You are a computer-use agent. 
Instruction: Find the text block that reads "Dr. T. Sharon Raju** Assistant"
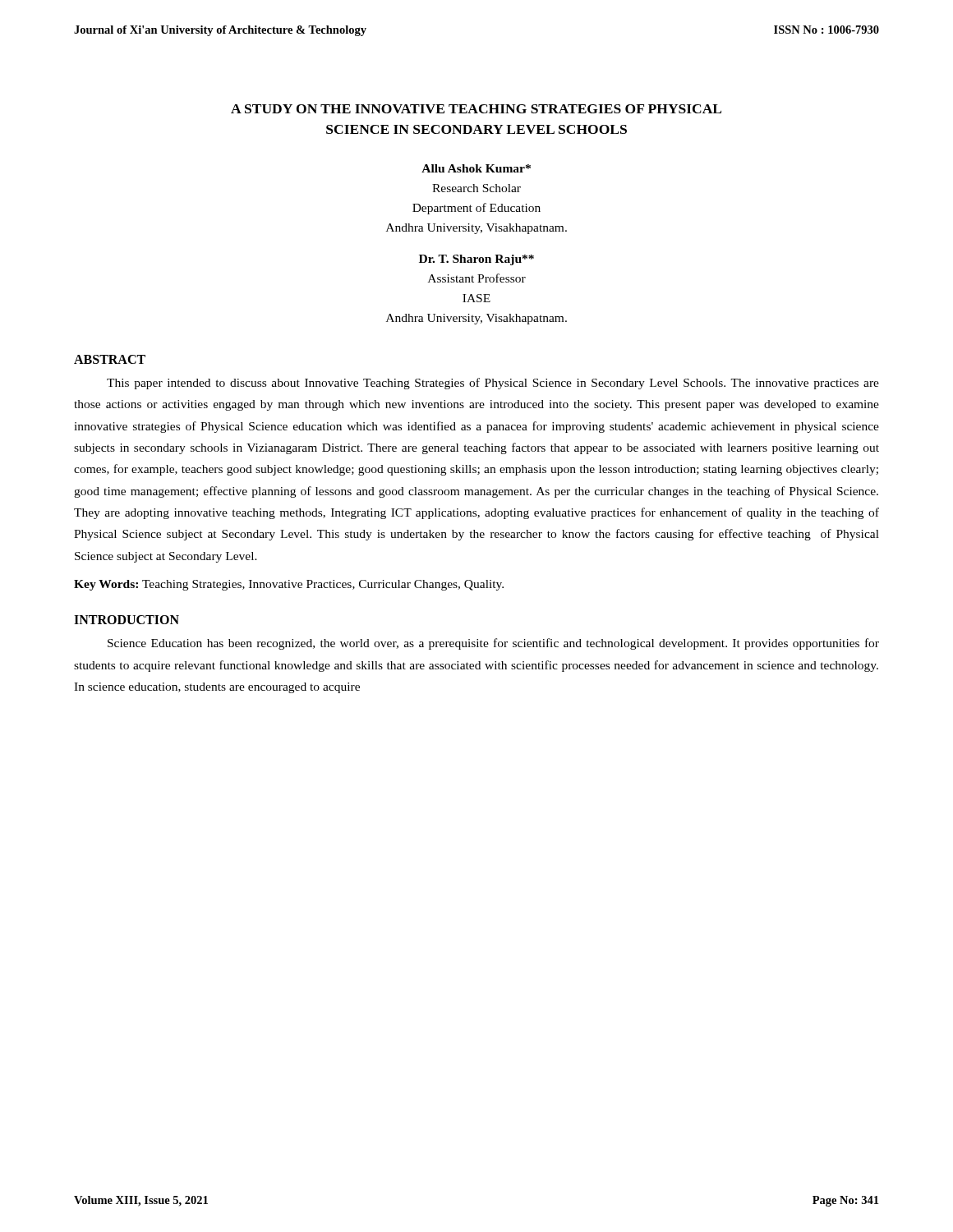476,288
